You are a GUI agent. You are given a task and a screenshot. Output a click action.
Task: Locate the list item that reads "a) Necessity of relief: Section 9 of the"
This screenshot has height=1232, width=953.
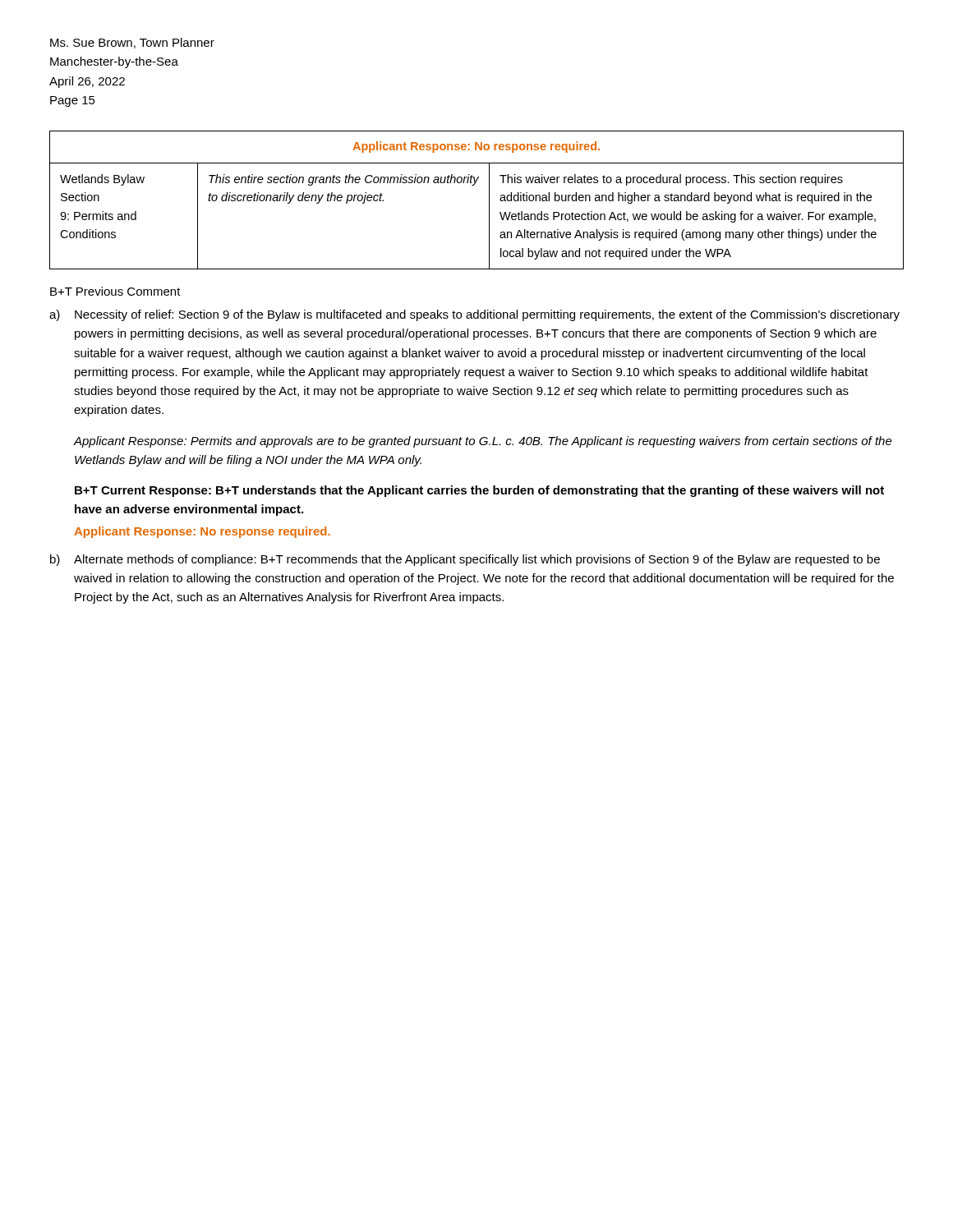click(x=474, y=315)
